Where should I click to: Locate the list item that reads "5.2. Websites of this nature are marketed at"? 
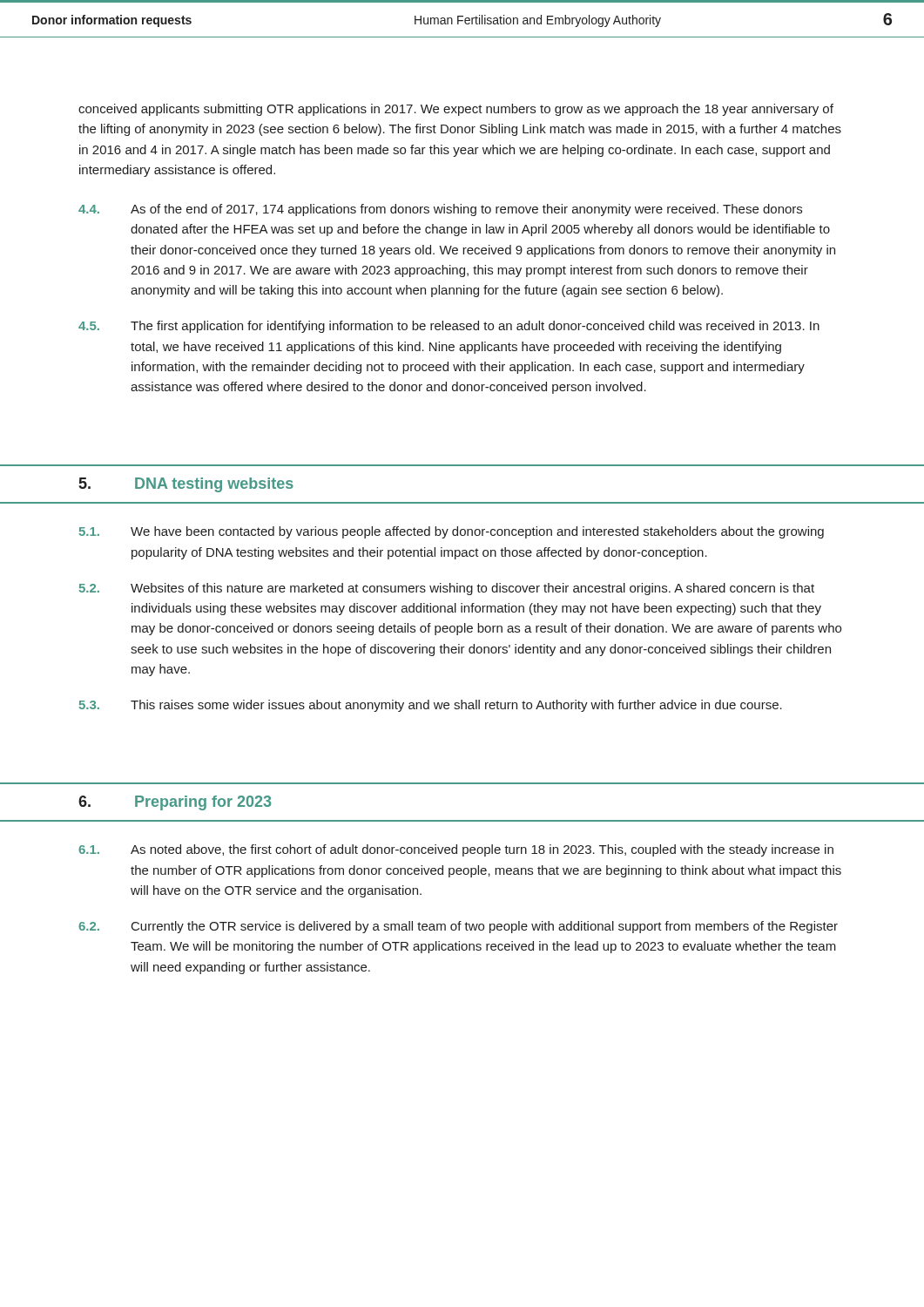point(462,628)
